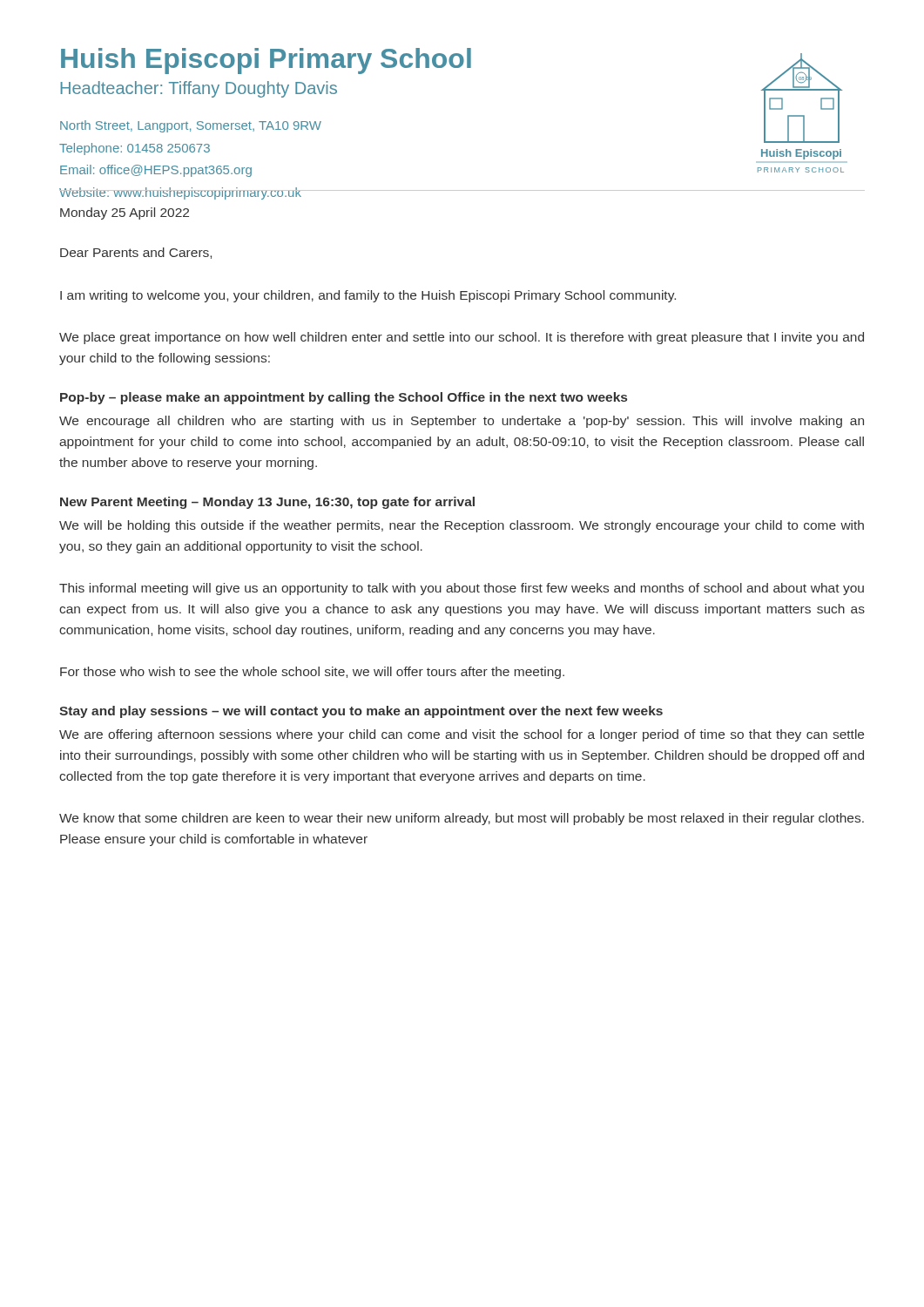Screen dimensions: 1307x924
Task: Select the text block starting "North Street, Langport, Somerset, TA10 9RW"
Action: point(190,131)
